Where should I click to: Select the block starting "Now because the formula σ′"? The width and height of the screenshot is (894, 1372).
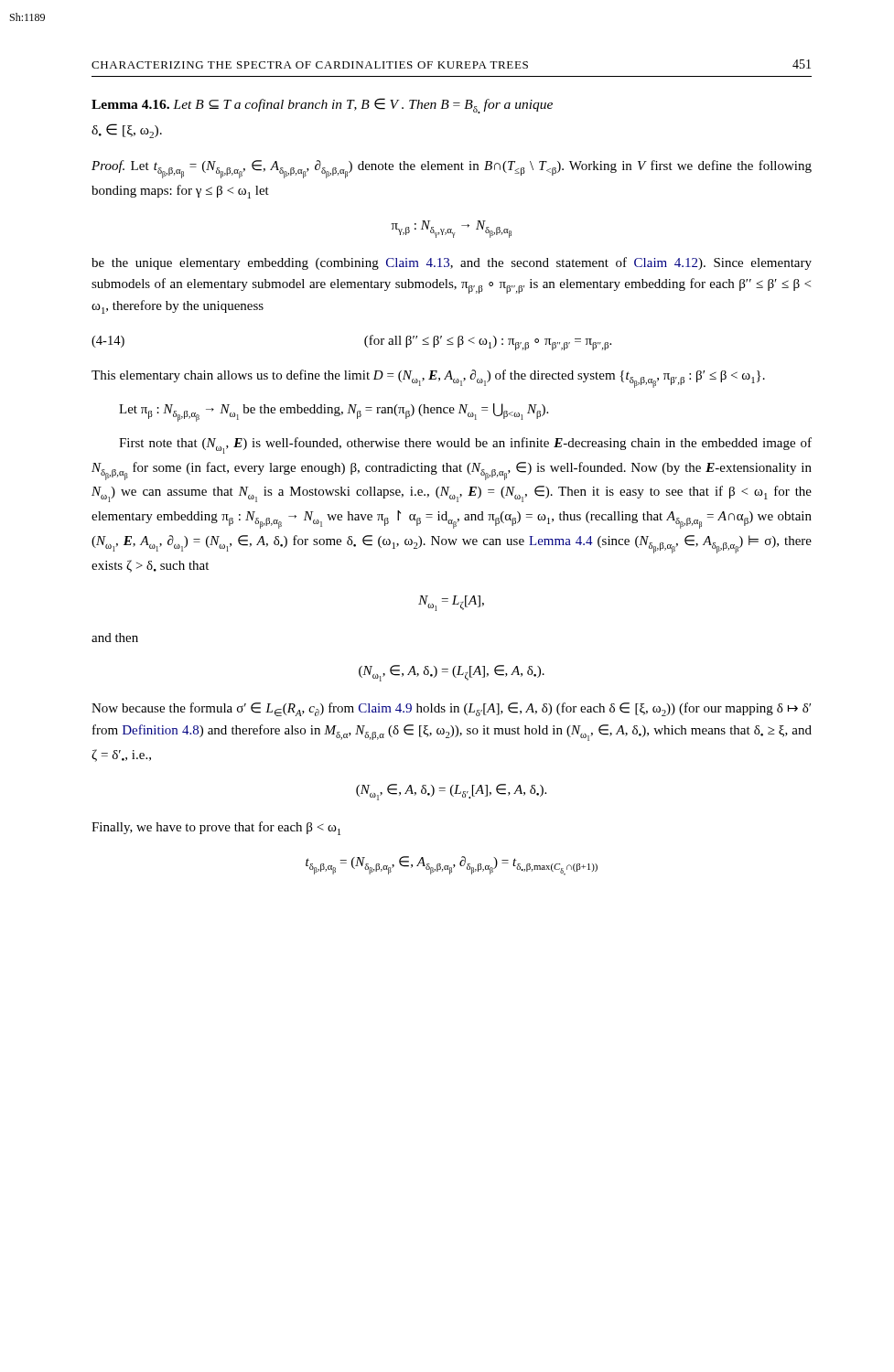point(452,733)
